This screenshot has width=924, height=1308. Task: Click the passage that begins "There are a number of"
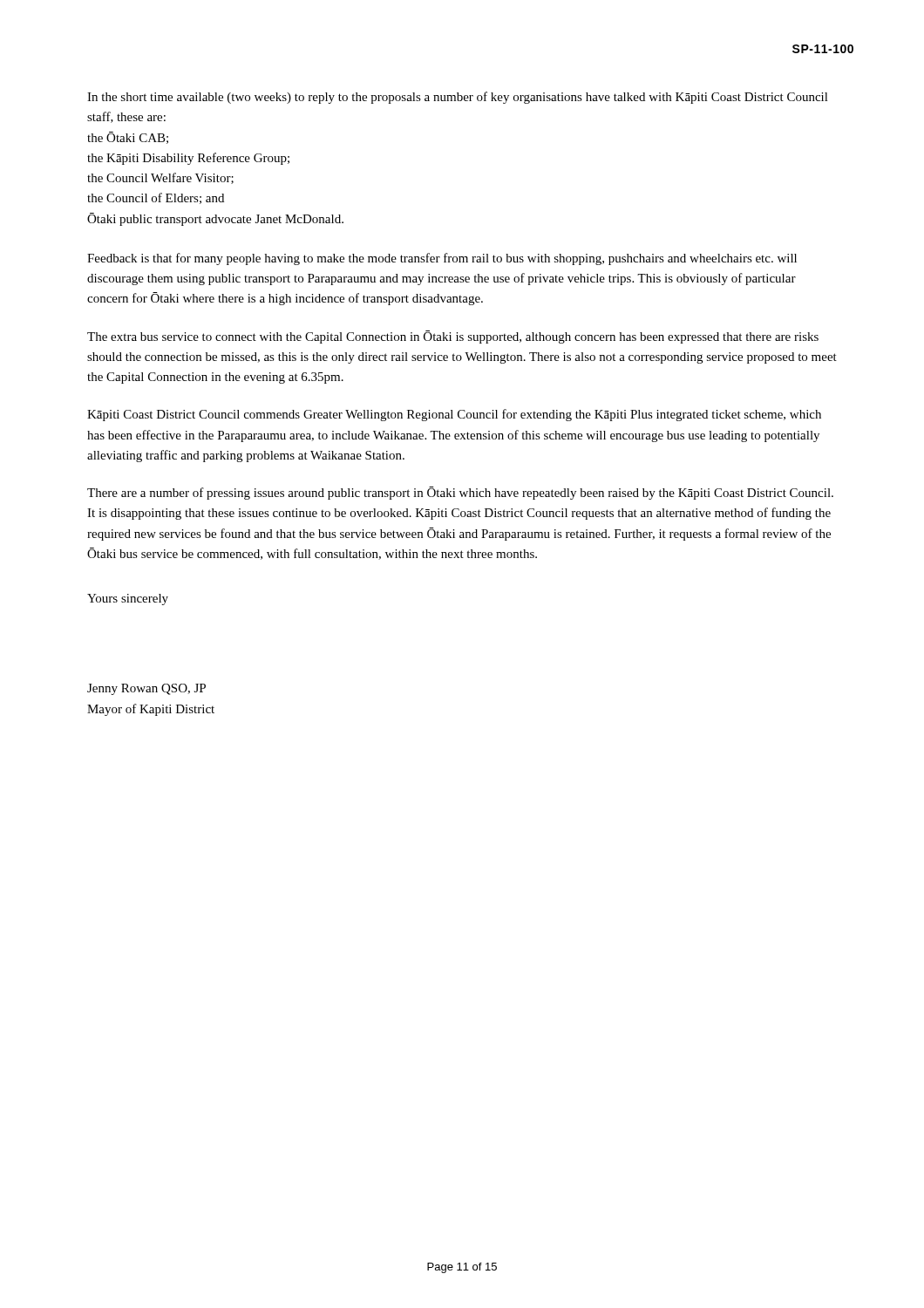pos(461,523)
